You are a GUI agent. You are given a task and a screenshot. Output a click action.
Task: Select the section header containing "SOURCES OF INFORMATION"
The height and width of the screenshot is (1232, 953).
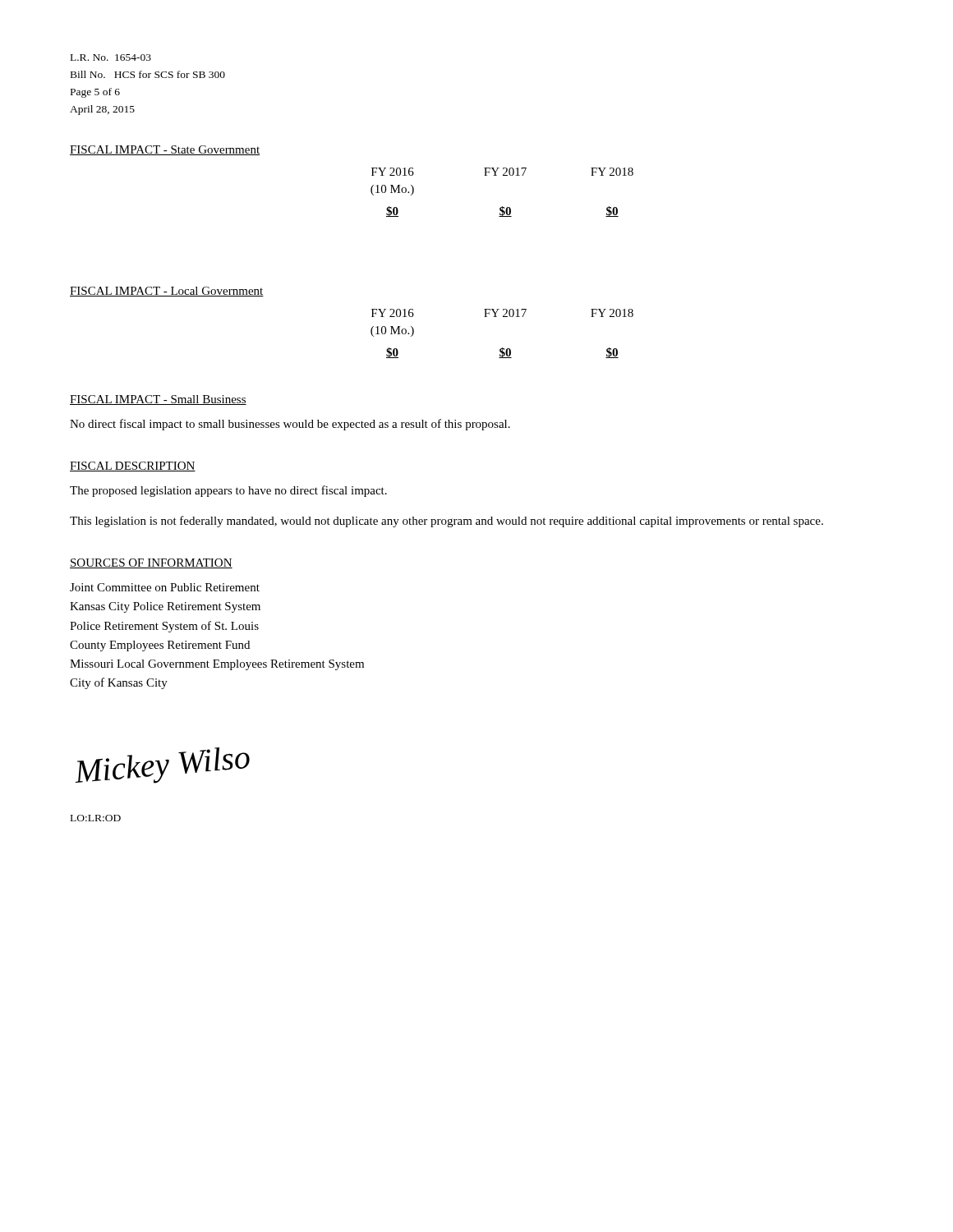click(151, 563)
